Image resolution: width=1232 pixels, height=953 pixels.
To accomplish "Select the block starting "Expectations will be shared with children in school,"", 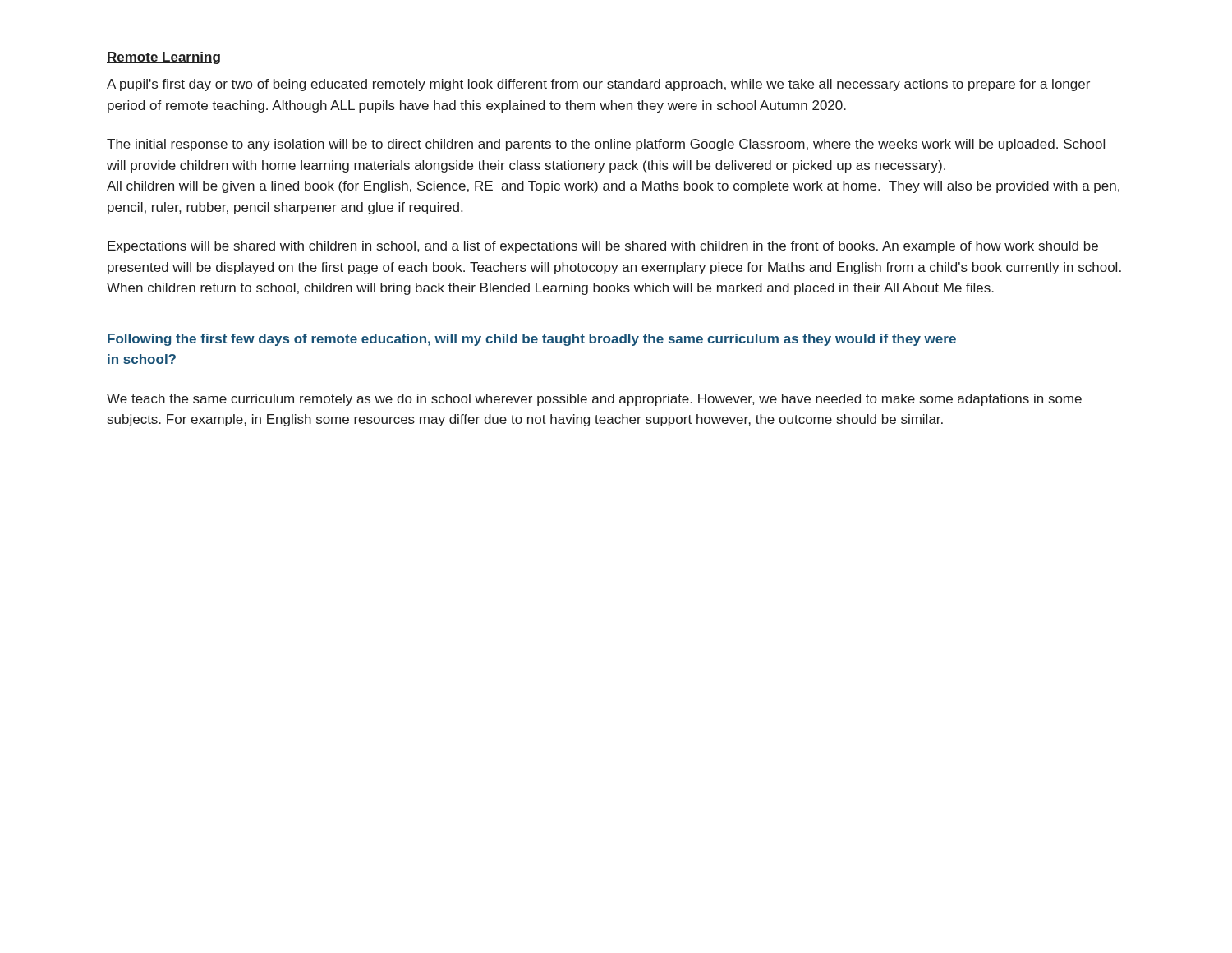I will [614, 267].
